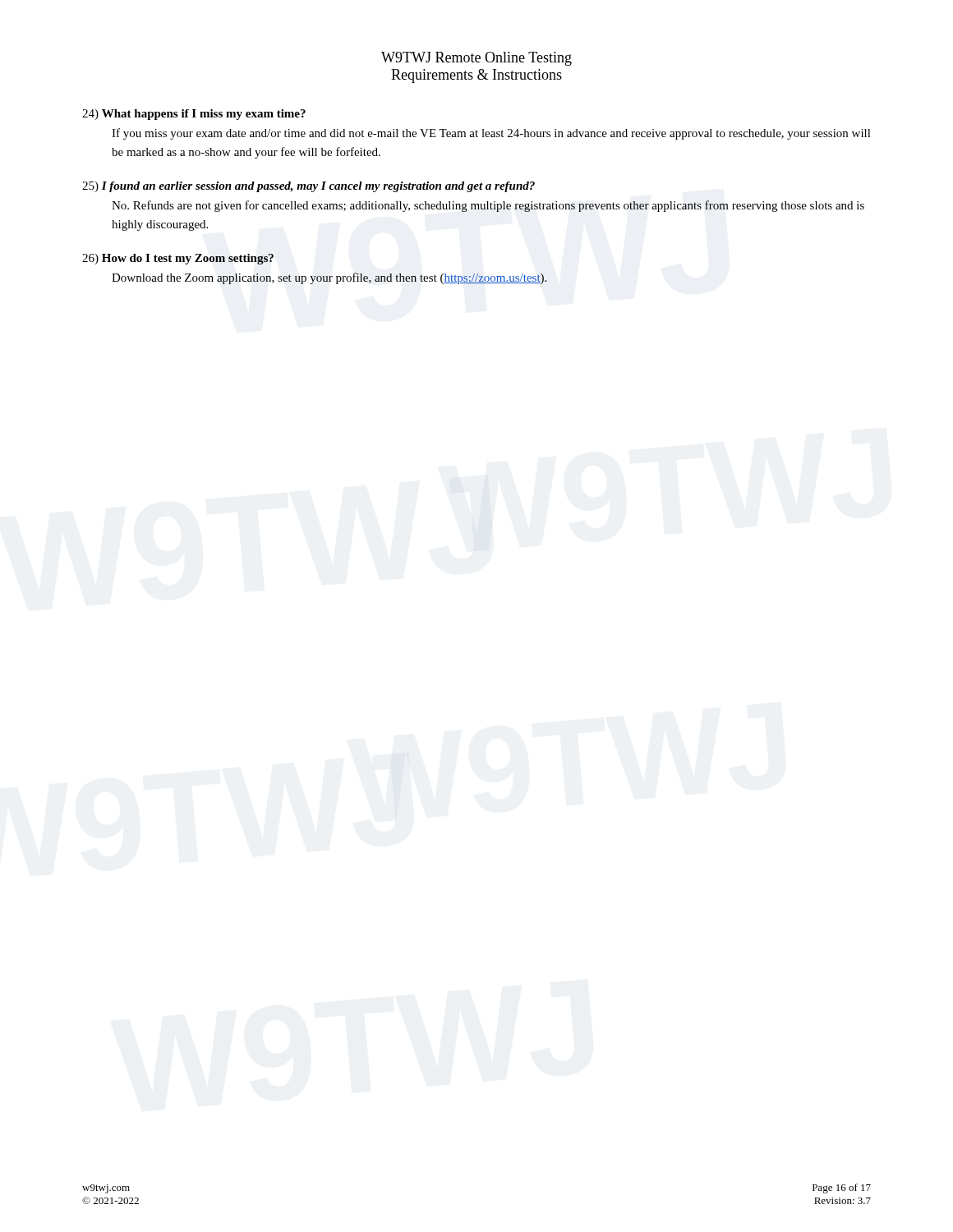Click on the illustration
The image size is (953, 1232).
[476, 673]
